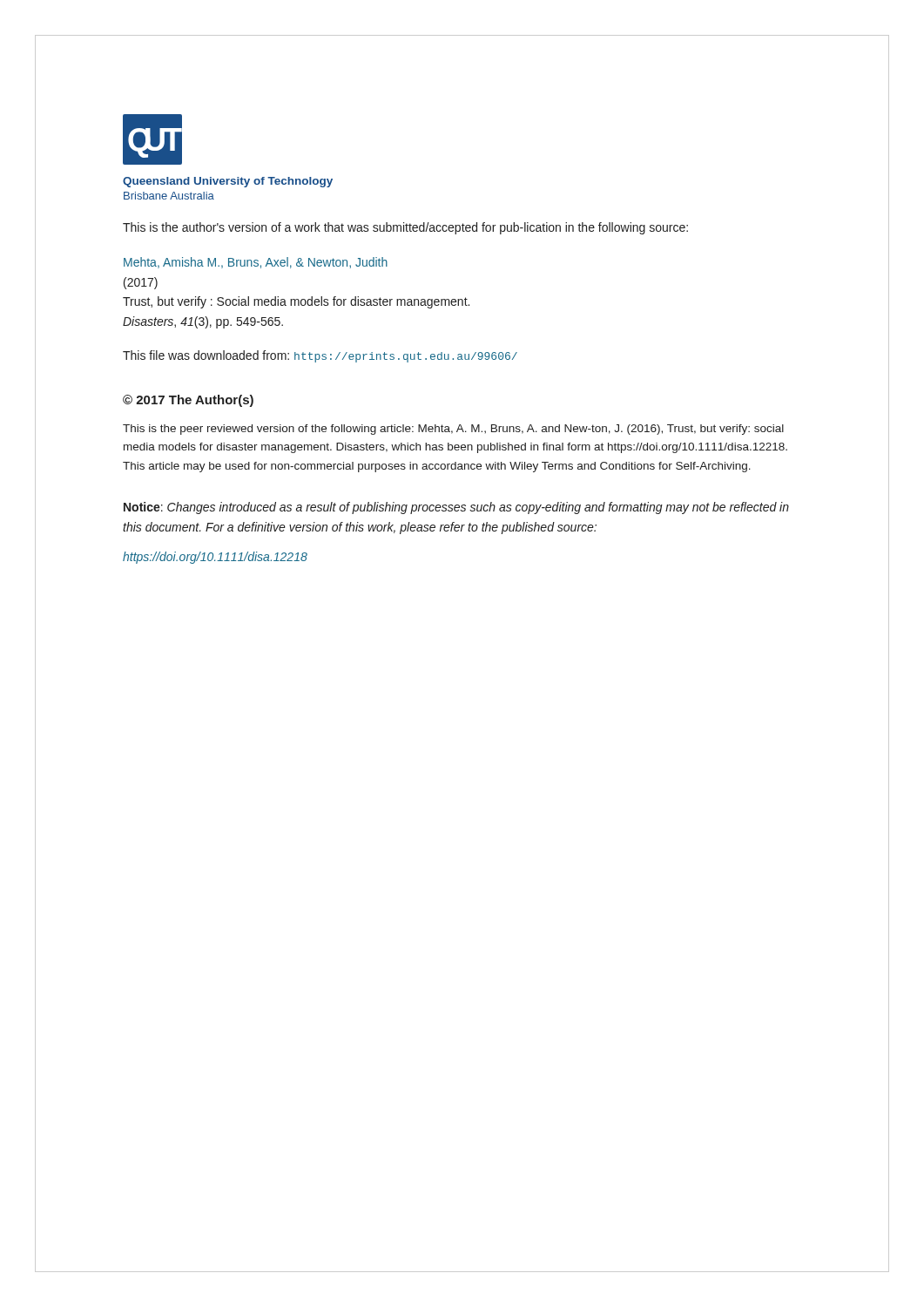Viewport: 924px width, 1307px height.
Task: Click on the logo
Action: [x=462, y=159]
